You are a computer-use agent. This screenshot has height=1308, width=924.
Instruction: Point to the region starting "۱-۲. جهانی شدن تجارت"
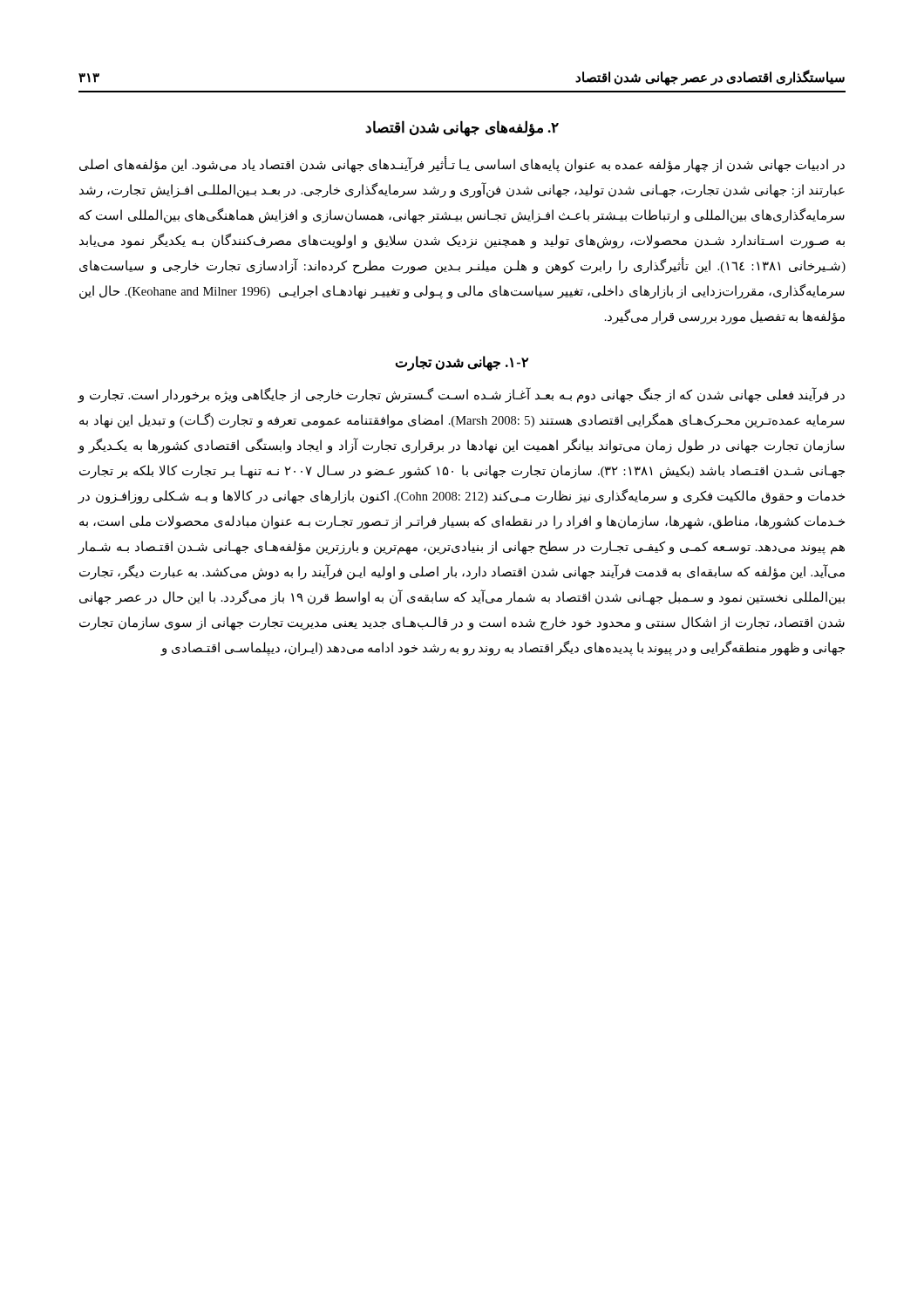(x=462, y=362)
